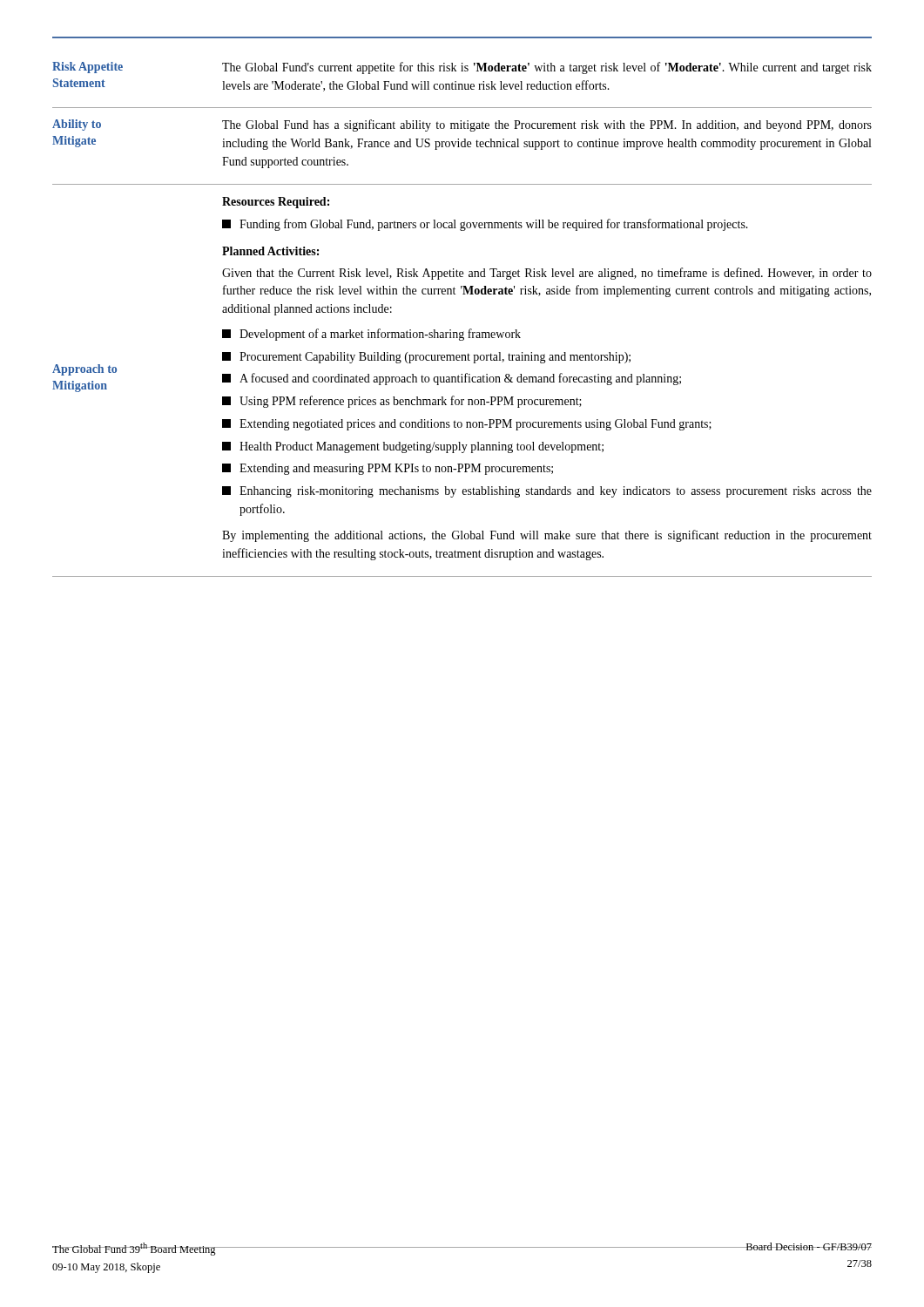Screen dimensions: 1307x924
Task: Find the text block starting "Risk AppetiteStatement"
Action: point(88,75)
